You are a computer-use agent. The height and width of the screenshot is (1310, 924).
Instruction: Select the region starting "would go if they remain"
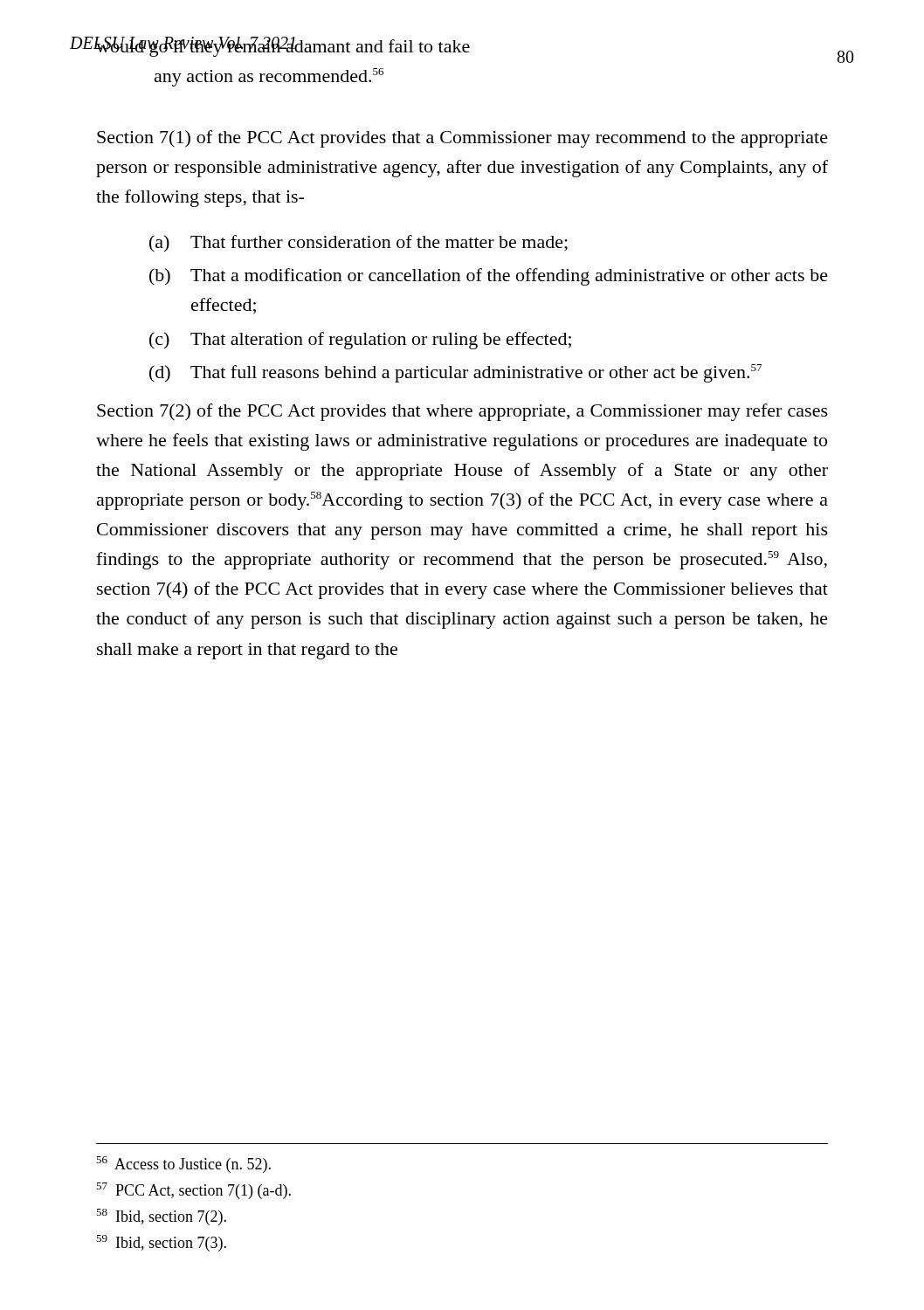(283, 61)
